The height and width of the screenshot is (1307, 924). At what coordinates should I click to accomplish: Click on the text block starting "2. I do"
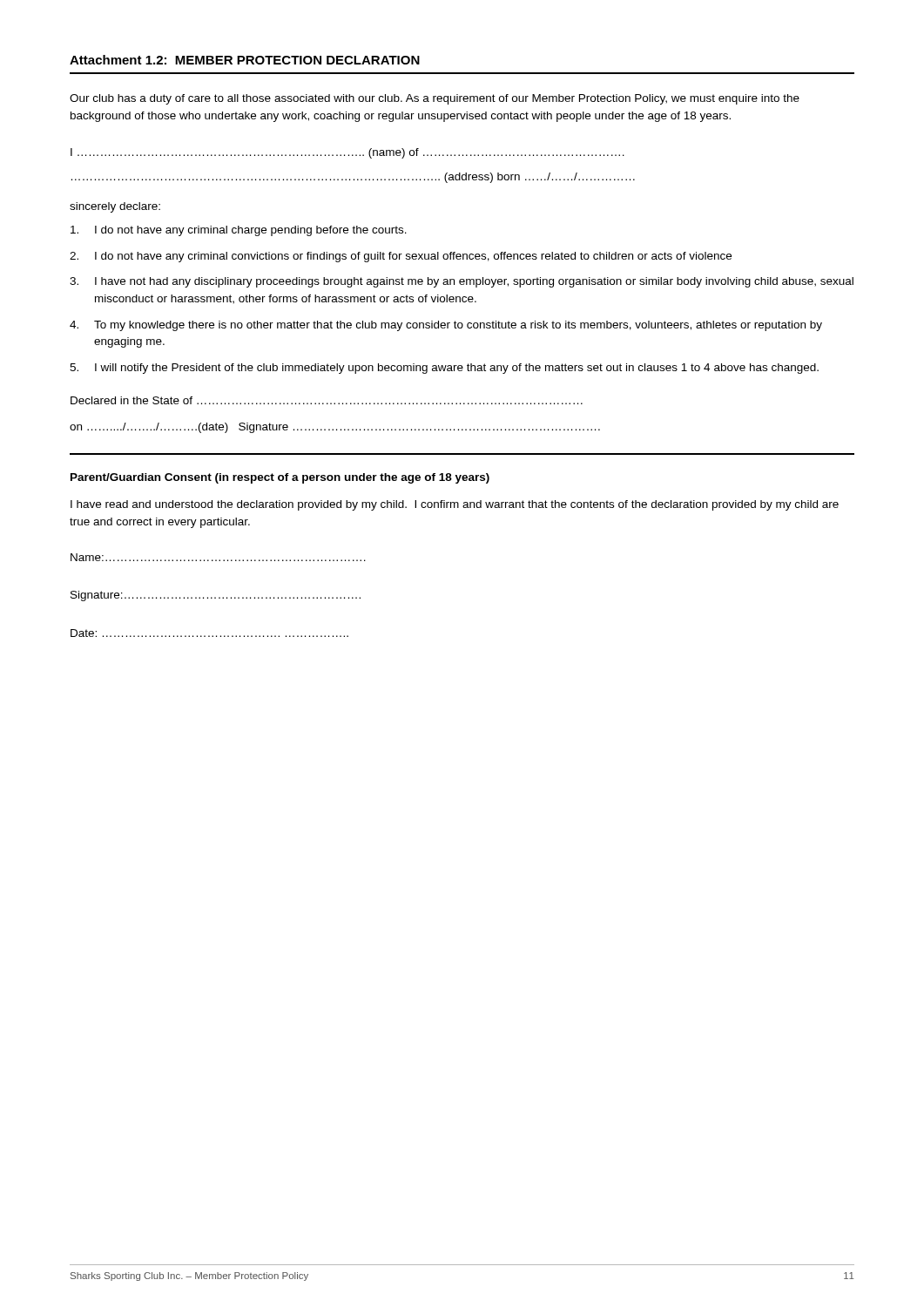click(462, 256)
